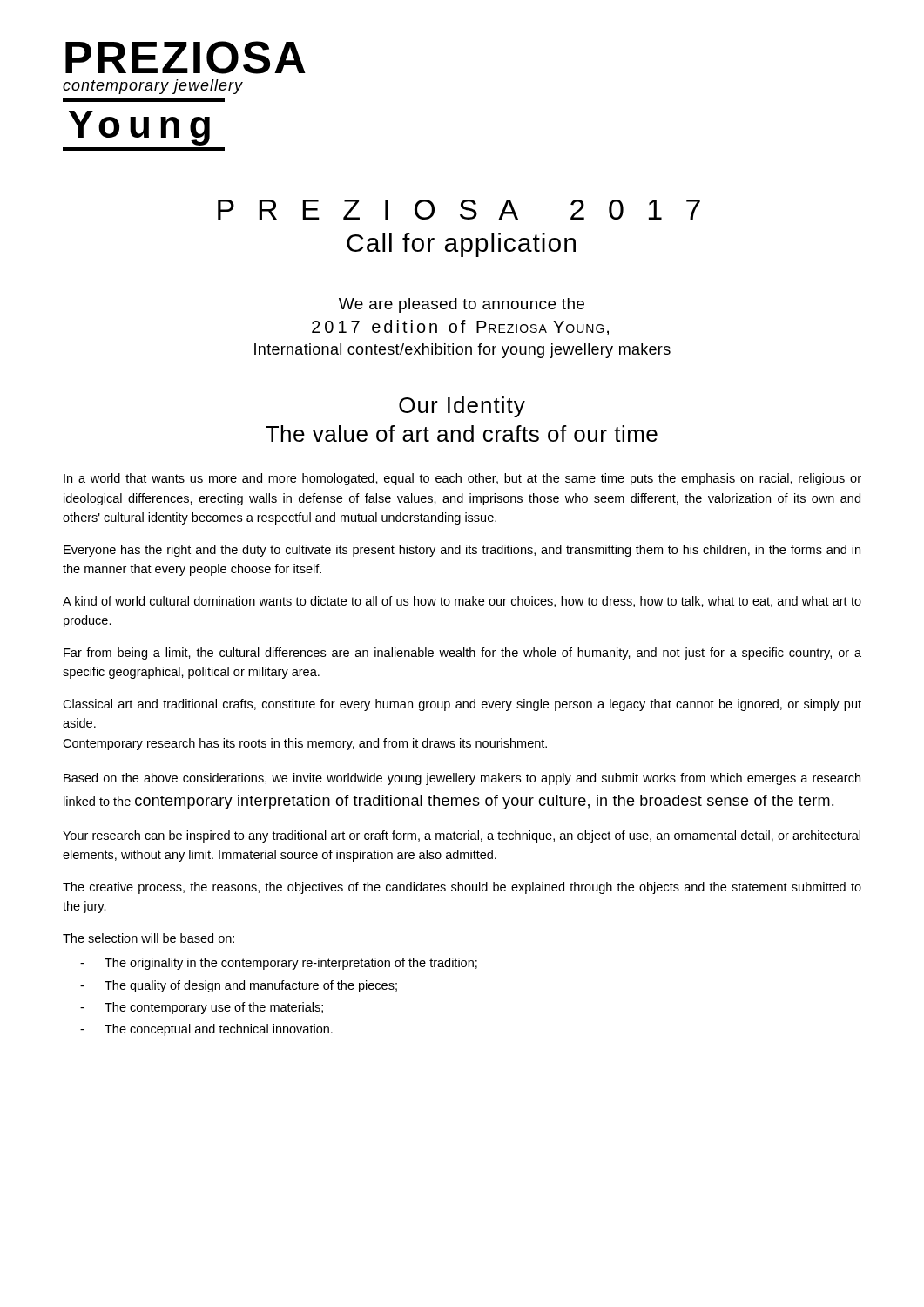Locate the text block containing "In a world that wants us more and"
924x1307 pixels.
(x=462, y=498)
